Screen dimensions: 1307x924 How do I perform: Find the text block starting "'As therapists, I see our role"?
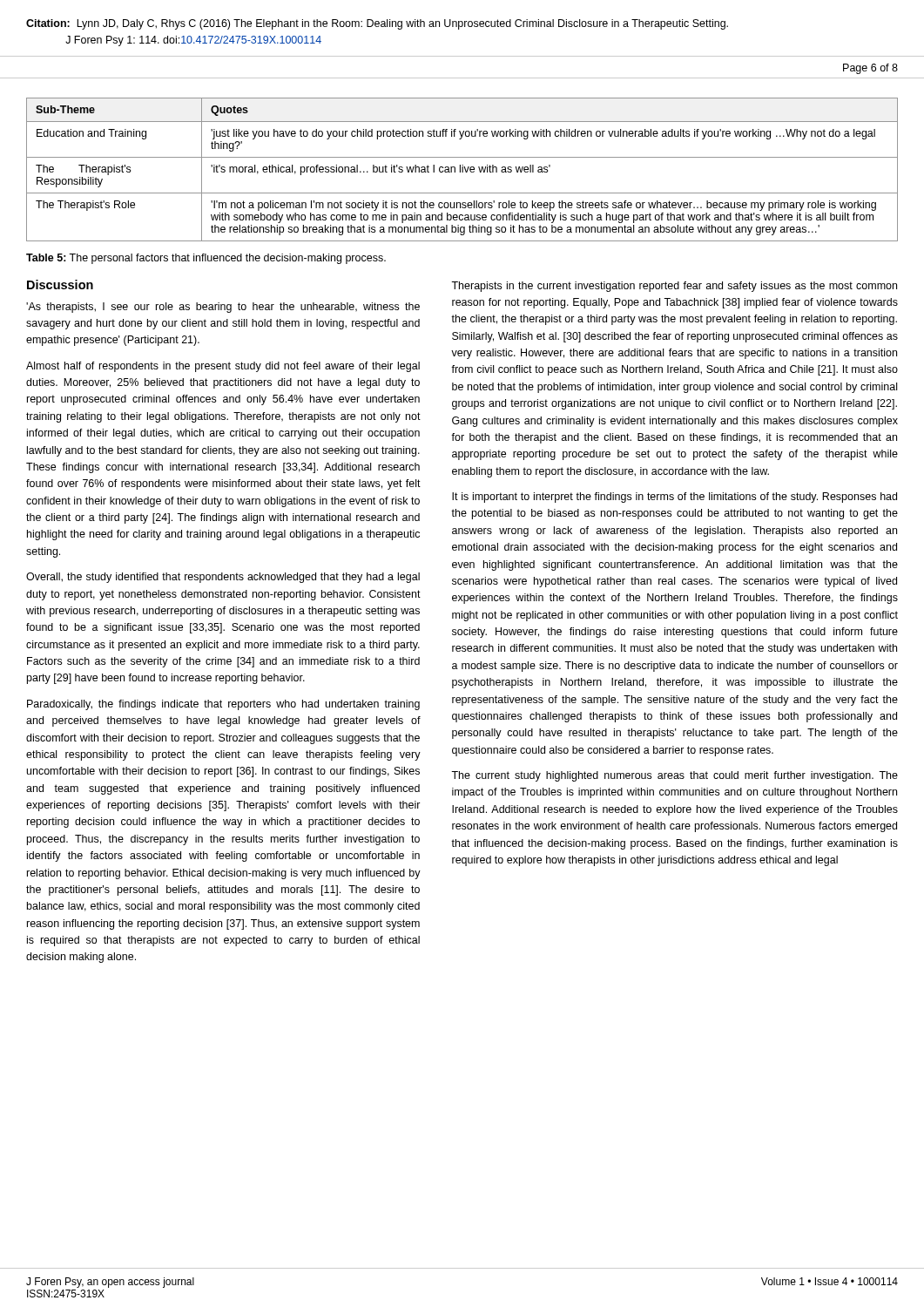(x=223, y=323)
